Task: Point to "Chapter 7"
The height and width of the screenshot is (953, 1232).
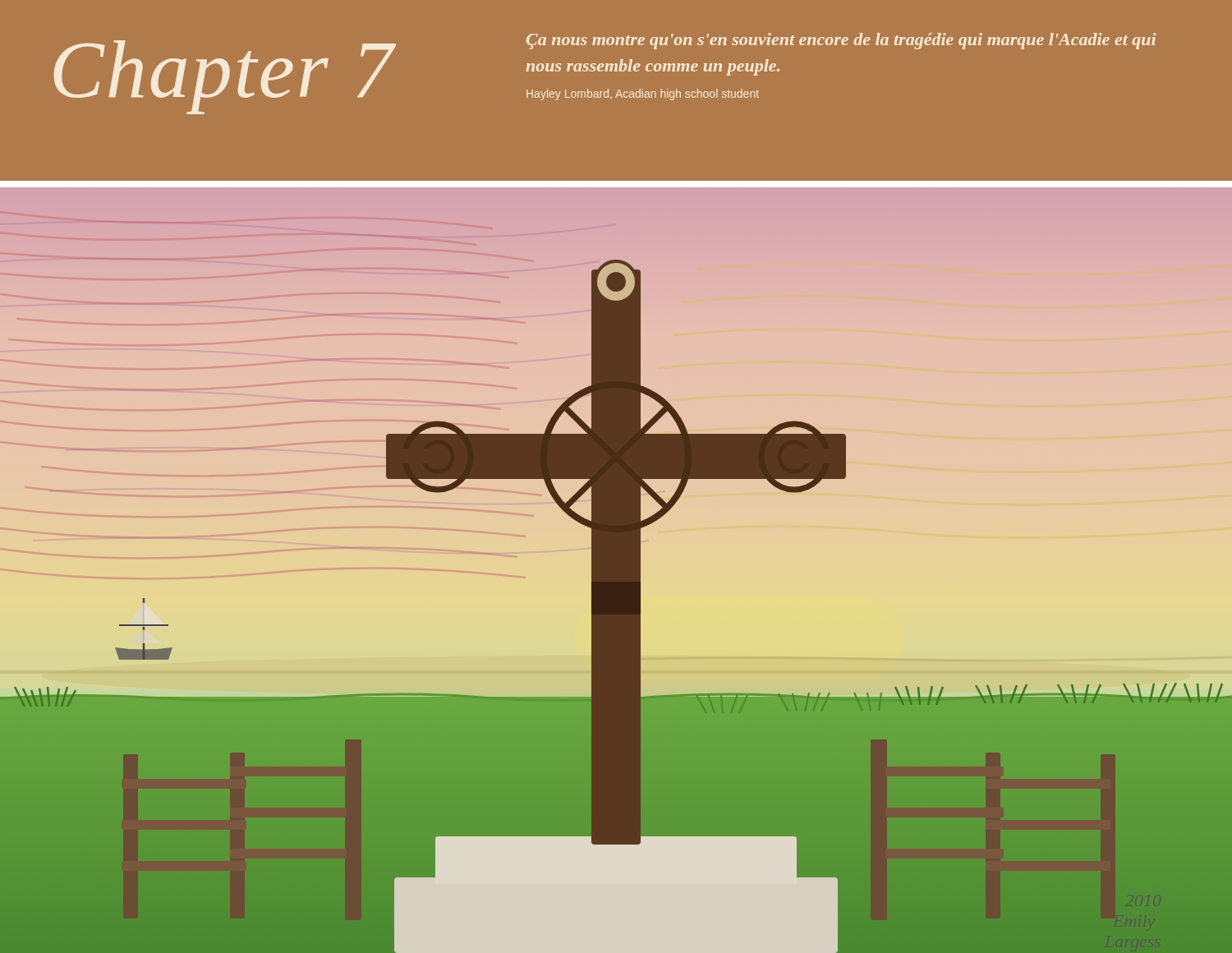Action: [222, 70]
